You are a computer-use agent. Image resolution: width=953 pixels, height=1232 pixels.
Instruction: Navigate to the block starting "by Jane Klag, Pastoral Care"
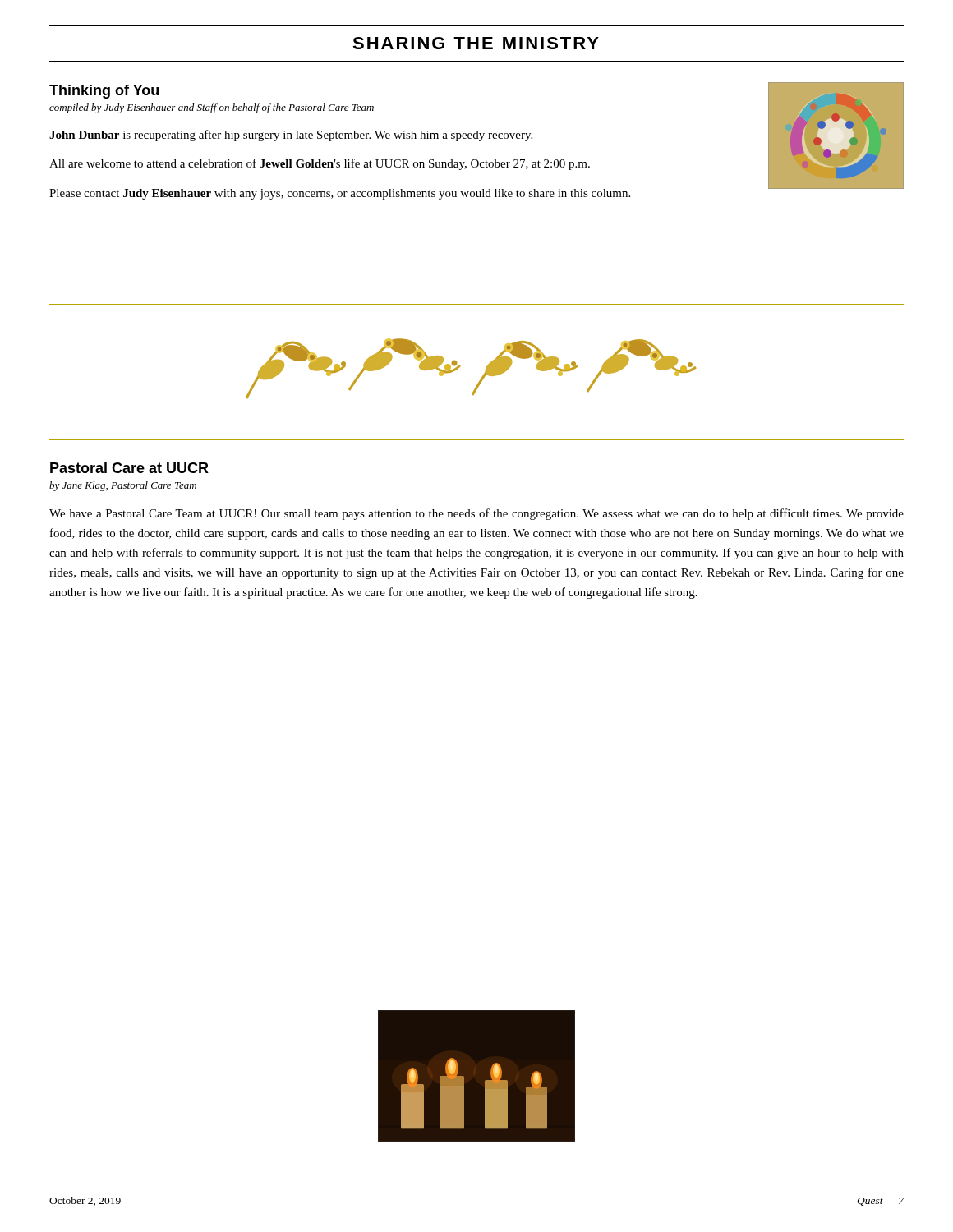[x=123, y=485]
